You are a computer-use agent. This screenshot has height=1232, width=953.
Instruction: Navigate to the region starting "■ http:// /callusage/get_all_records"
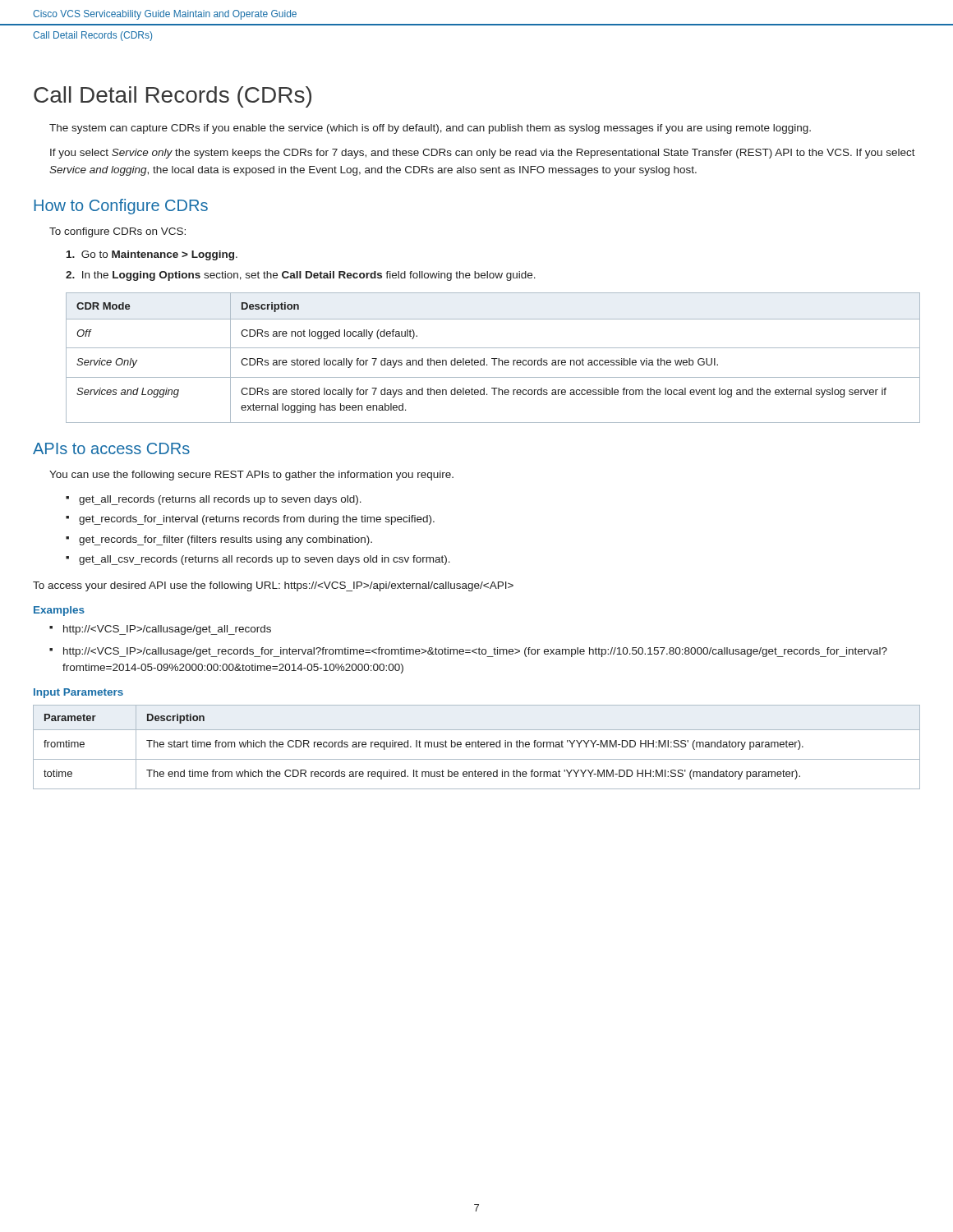pyautogui.click(x=167, y=628)
